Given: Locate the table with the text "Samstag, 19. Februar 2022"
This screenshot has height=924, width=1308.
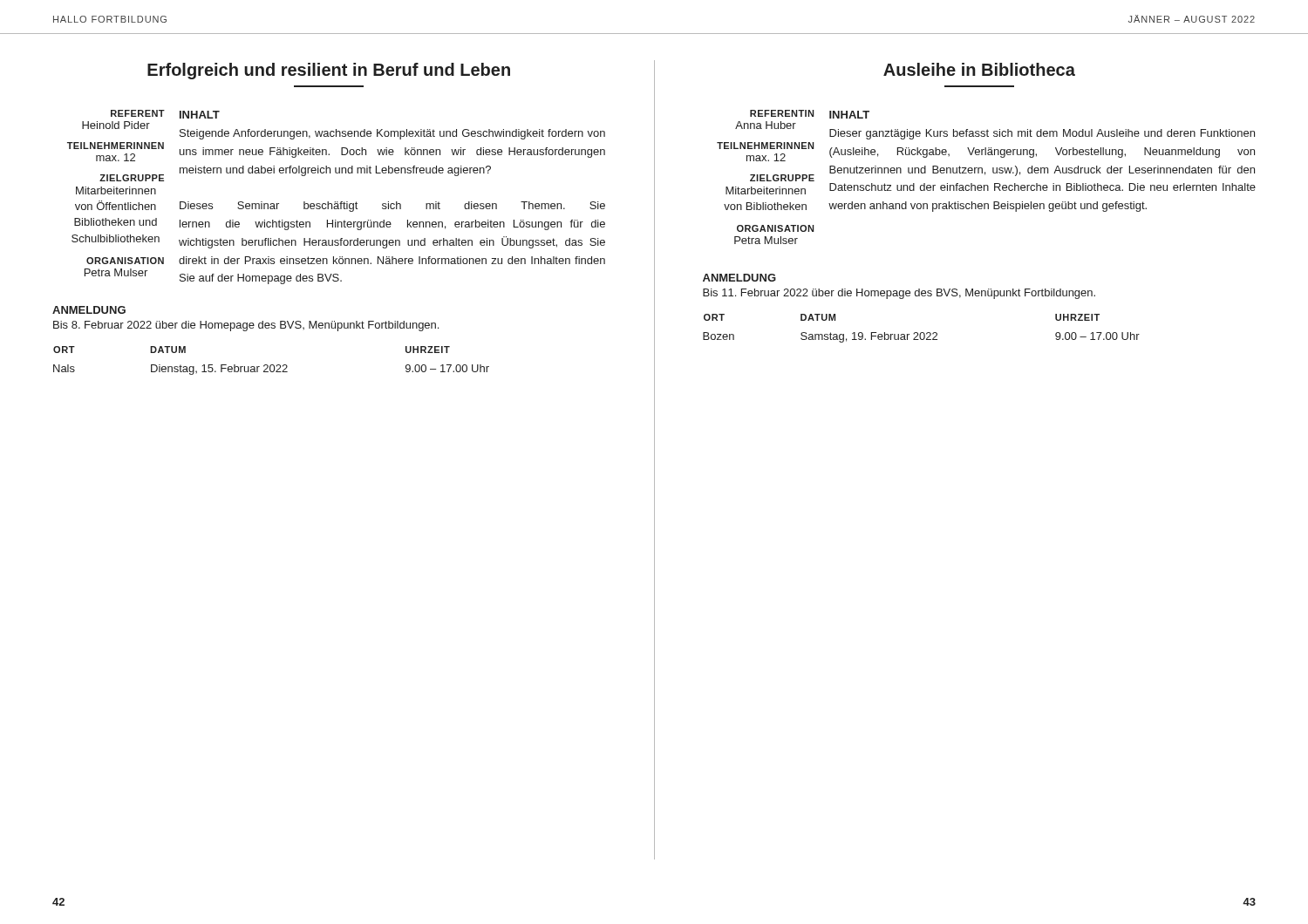Looking at the screenshot, I should 979,328.
